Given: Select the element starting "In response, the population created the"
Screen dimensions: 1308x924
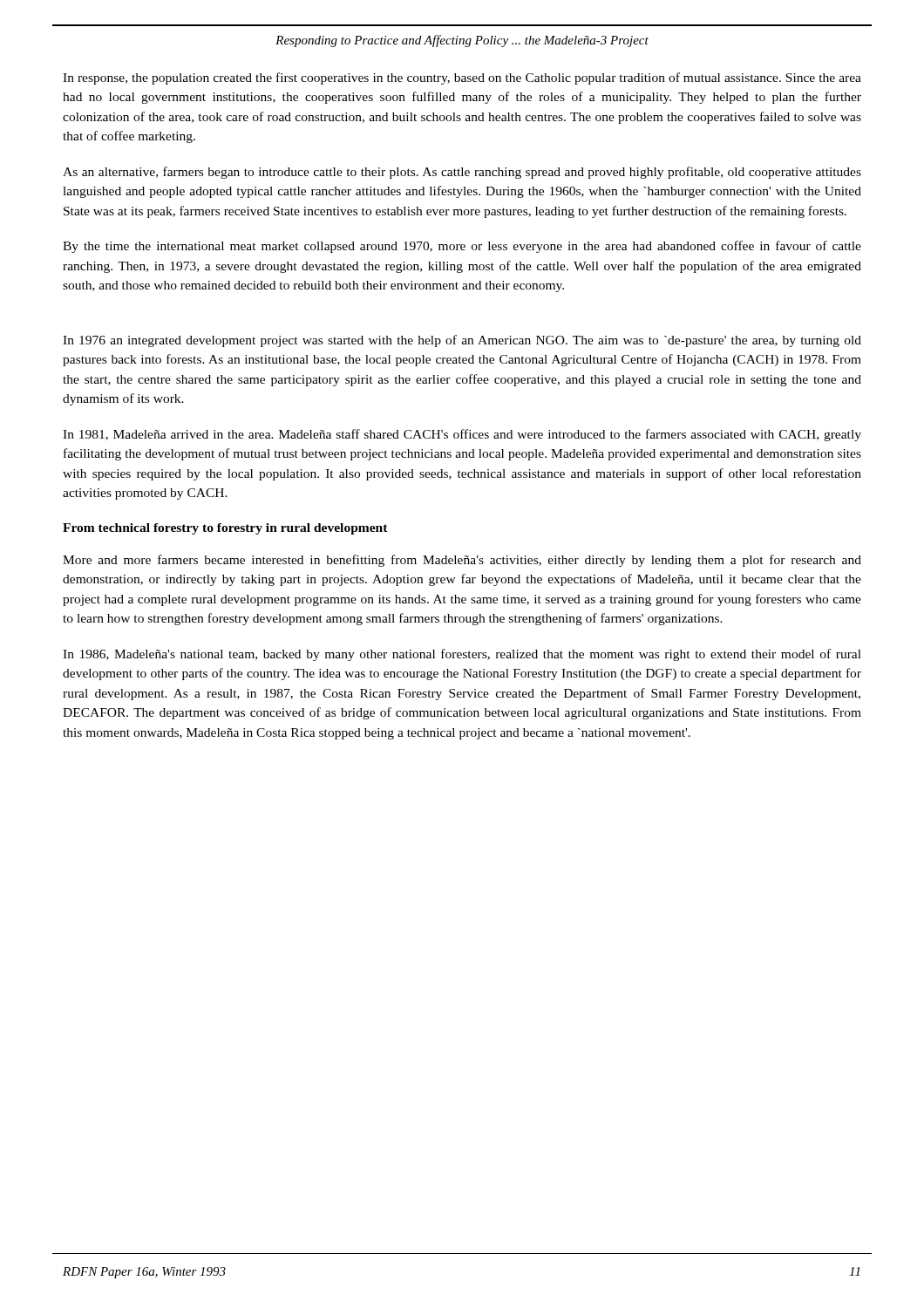Looking at the screenshot, I should click(462, 107).
